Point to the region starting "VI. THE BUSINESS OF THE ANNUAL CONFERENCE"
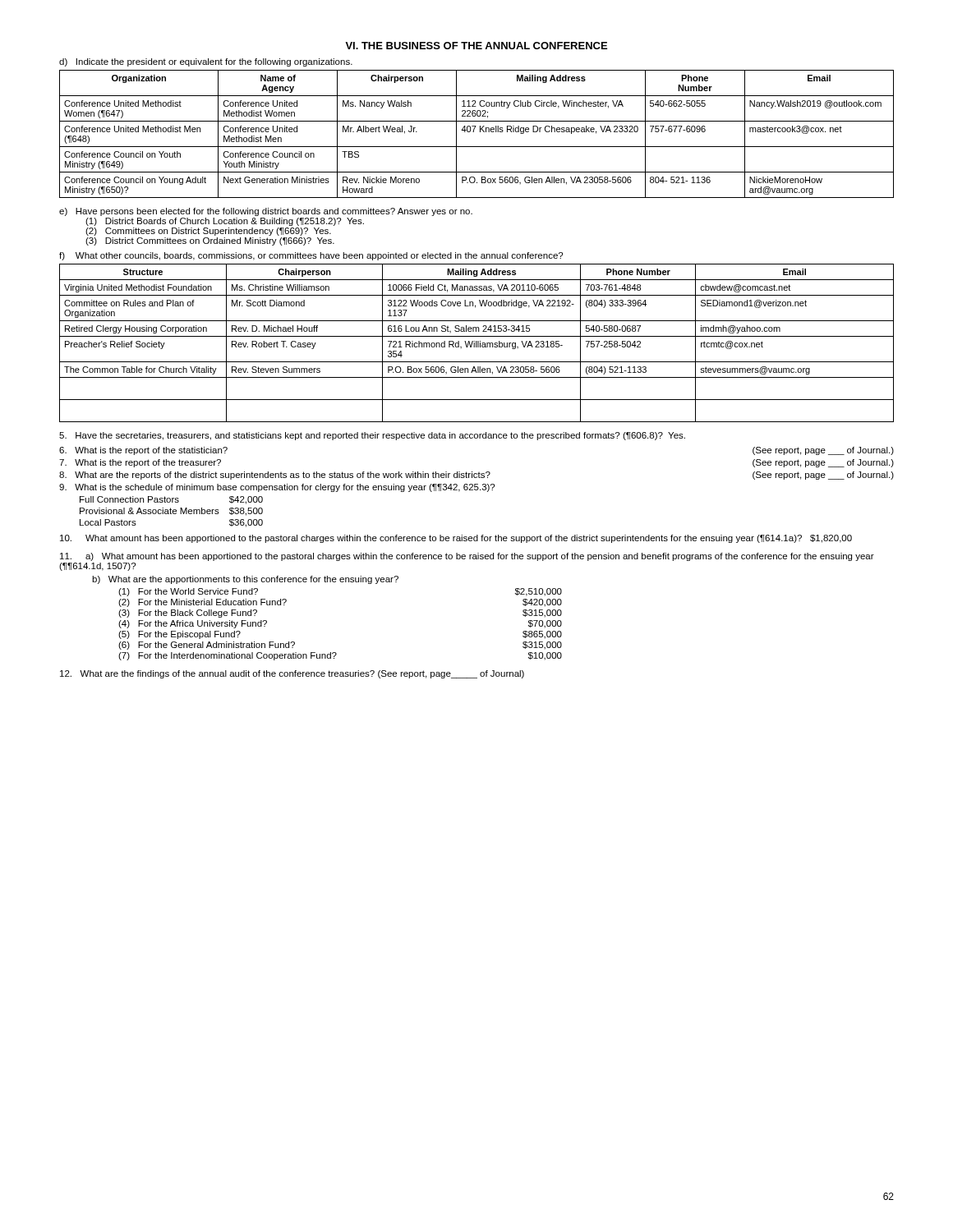This screenshot has height=1232, width=953. click(x=476, y=46)
